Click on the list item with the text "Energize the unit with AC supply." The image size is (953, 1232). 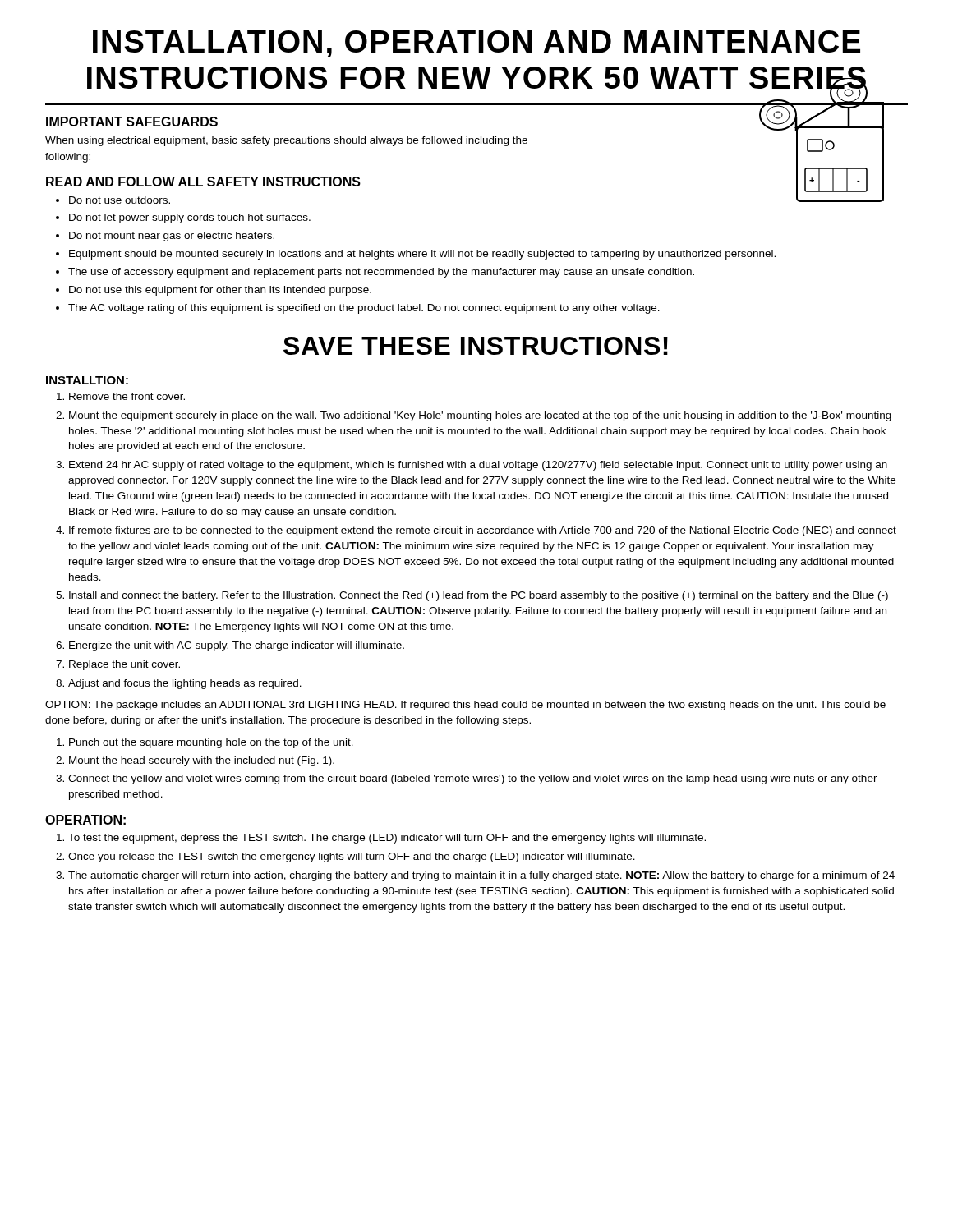[x=237, y=645]
